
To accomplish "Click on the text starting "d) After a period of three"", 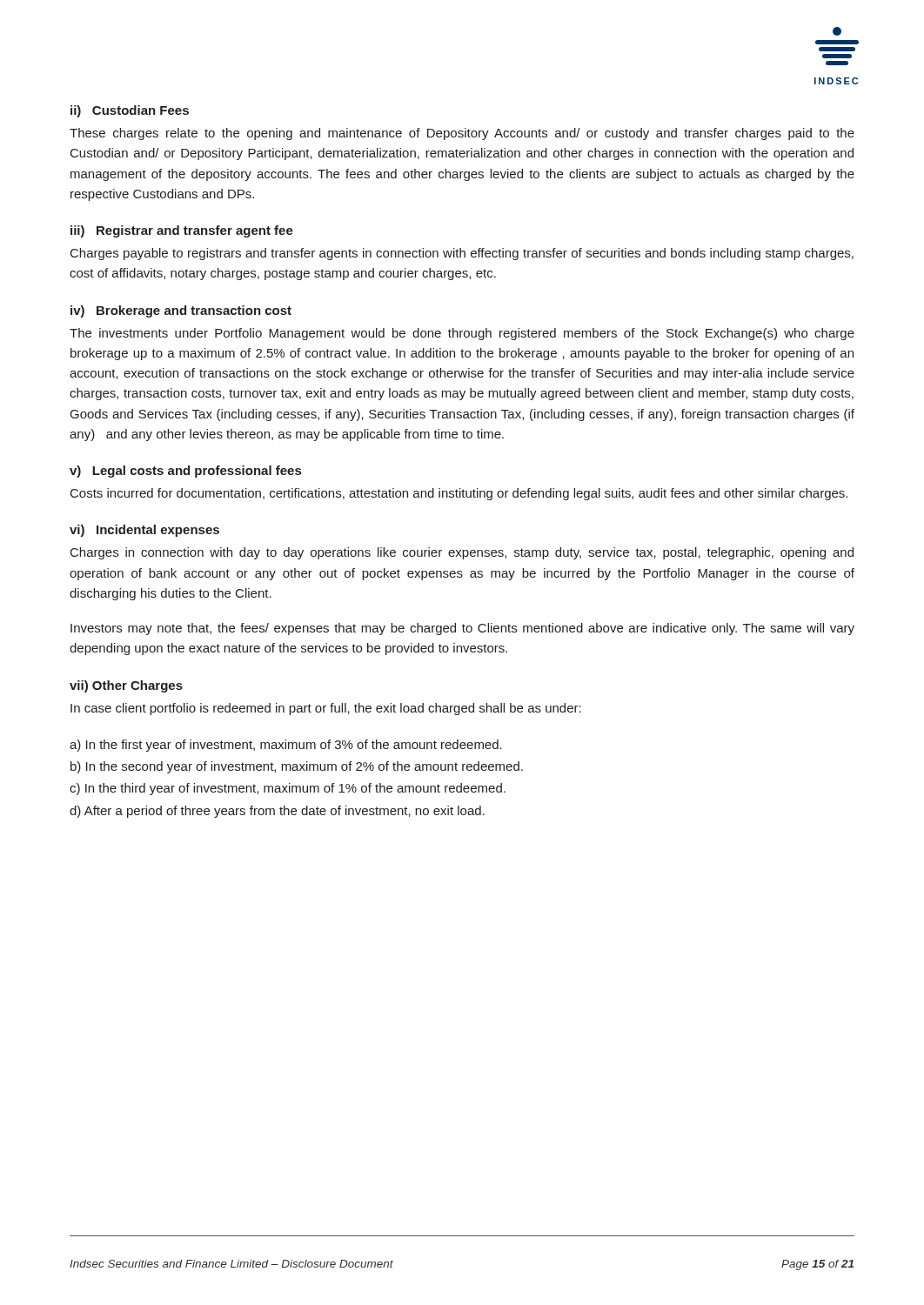I will [x=277, y=810].
